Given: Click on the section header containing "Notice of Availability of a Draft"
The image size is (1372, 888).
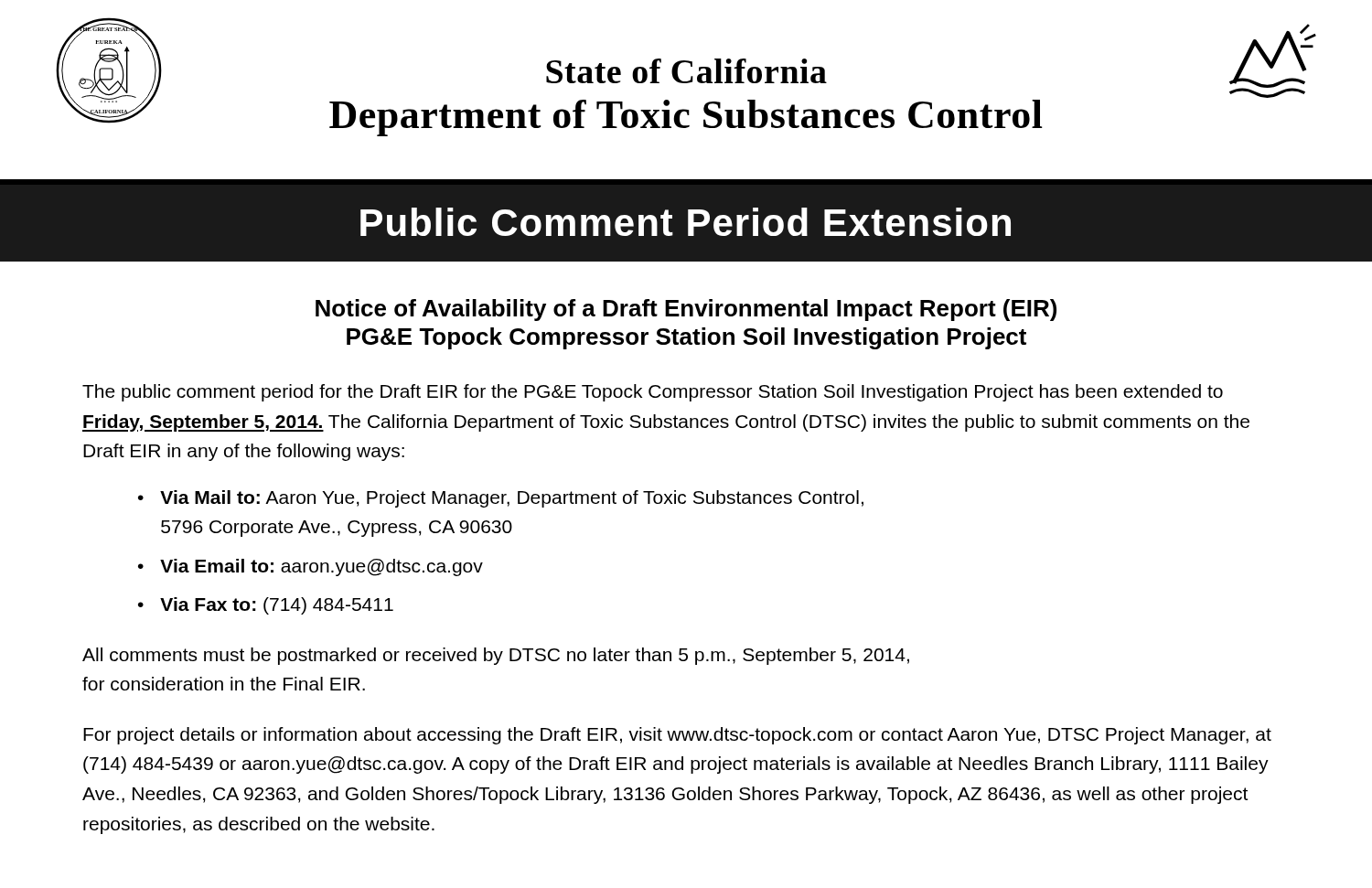Looking at the screenshot, I should pos(686,323).
